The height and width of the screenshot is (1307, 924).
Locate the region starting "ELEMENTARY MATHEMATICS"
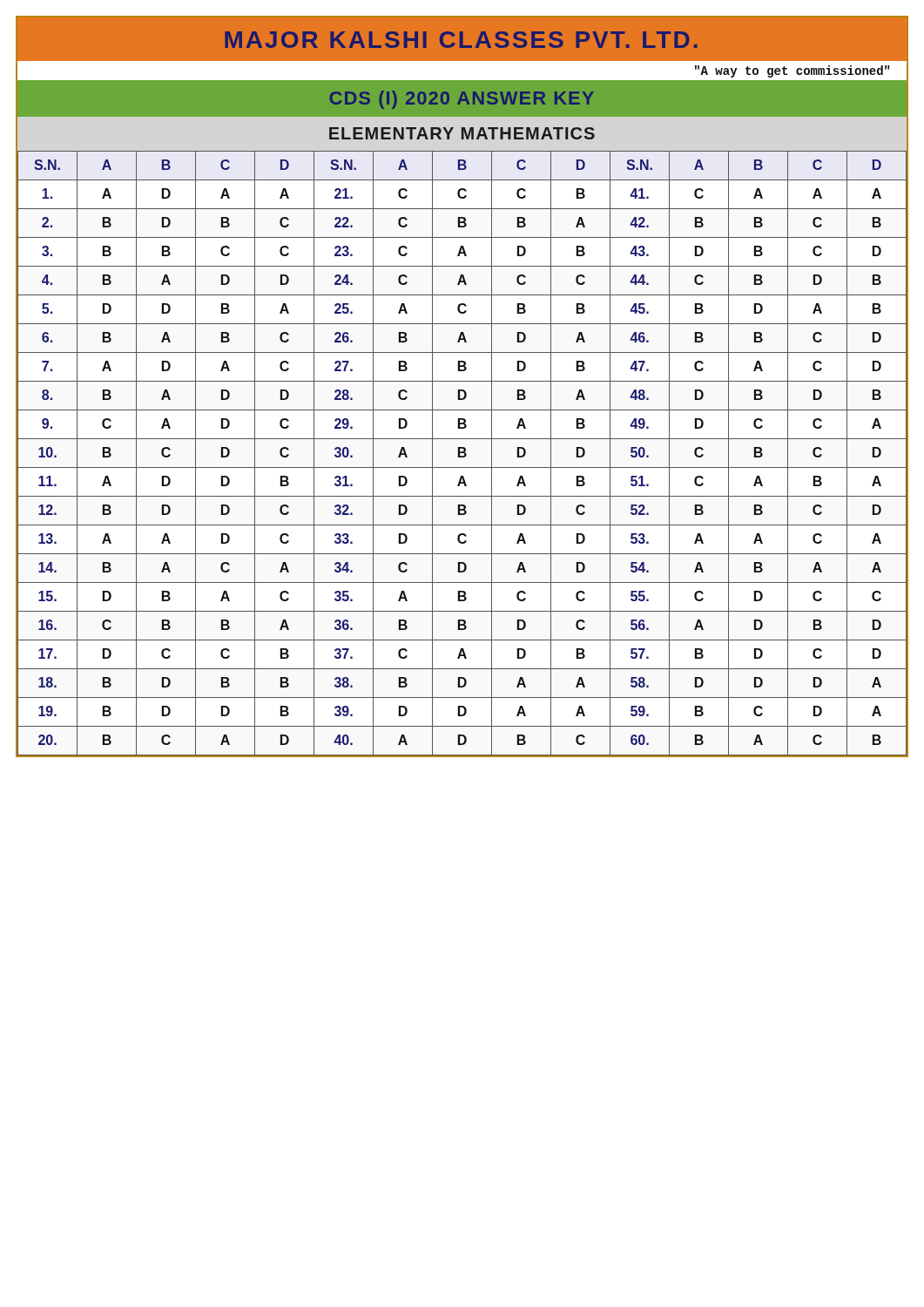[462, 134]
